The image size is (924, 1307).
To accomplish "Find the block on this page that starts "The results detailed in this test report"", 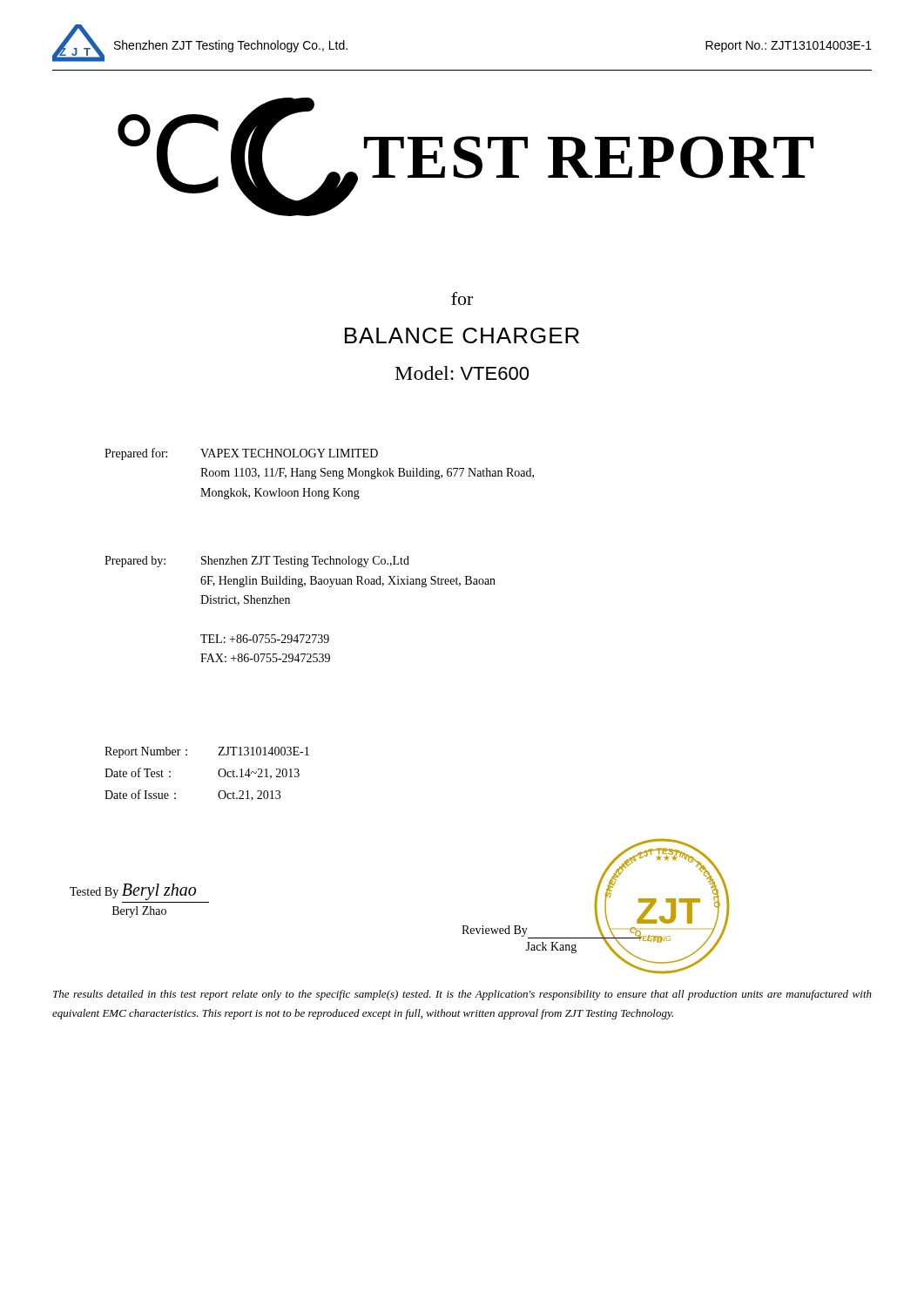I will (x=462, y=1003).
